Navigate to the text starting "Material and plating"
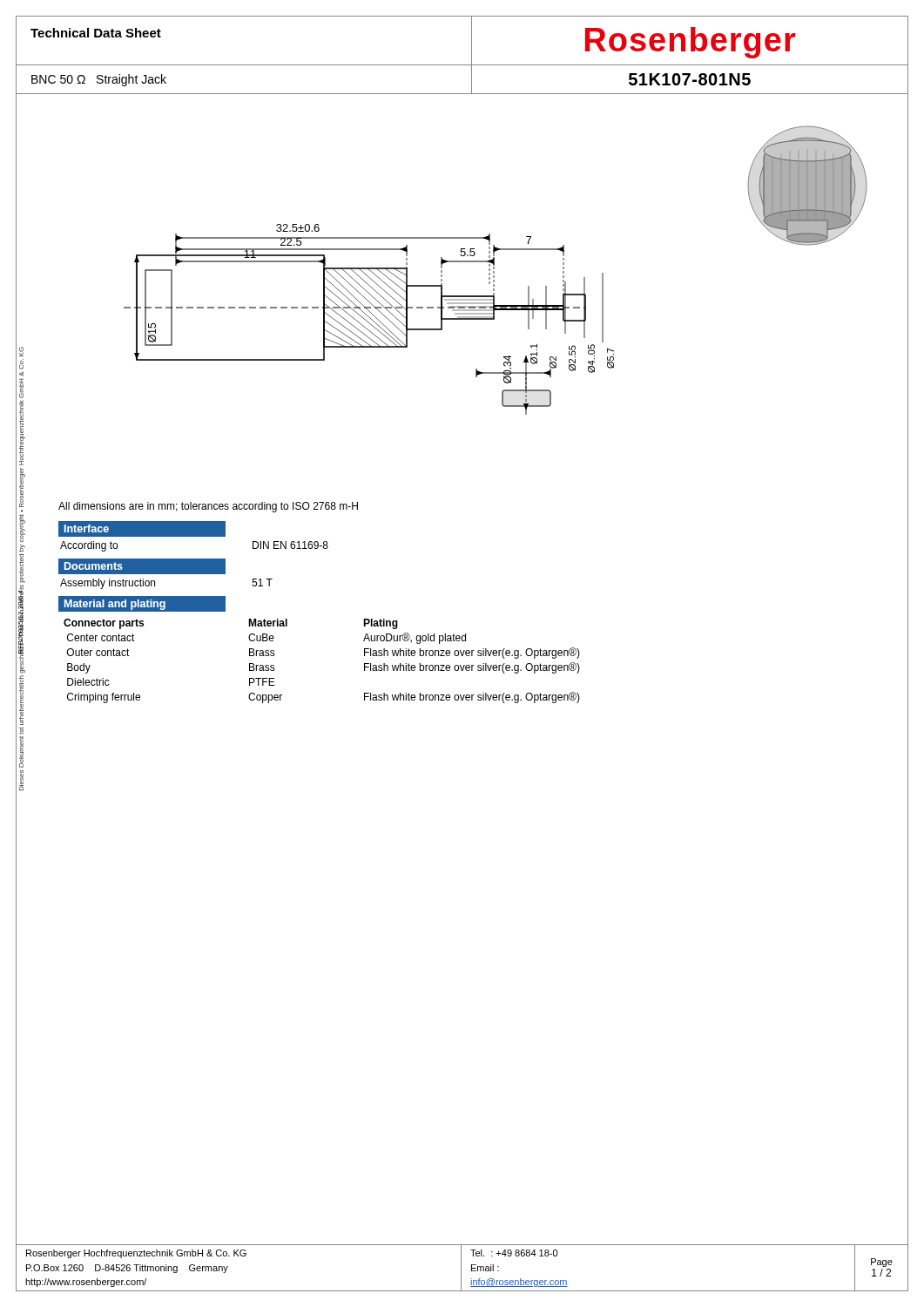The image size is (924, 1307). coord(142,604)
